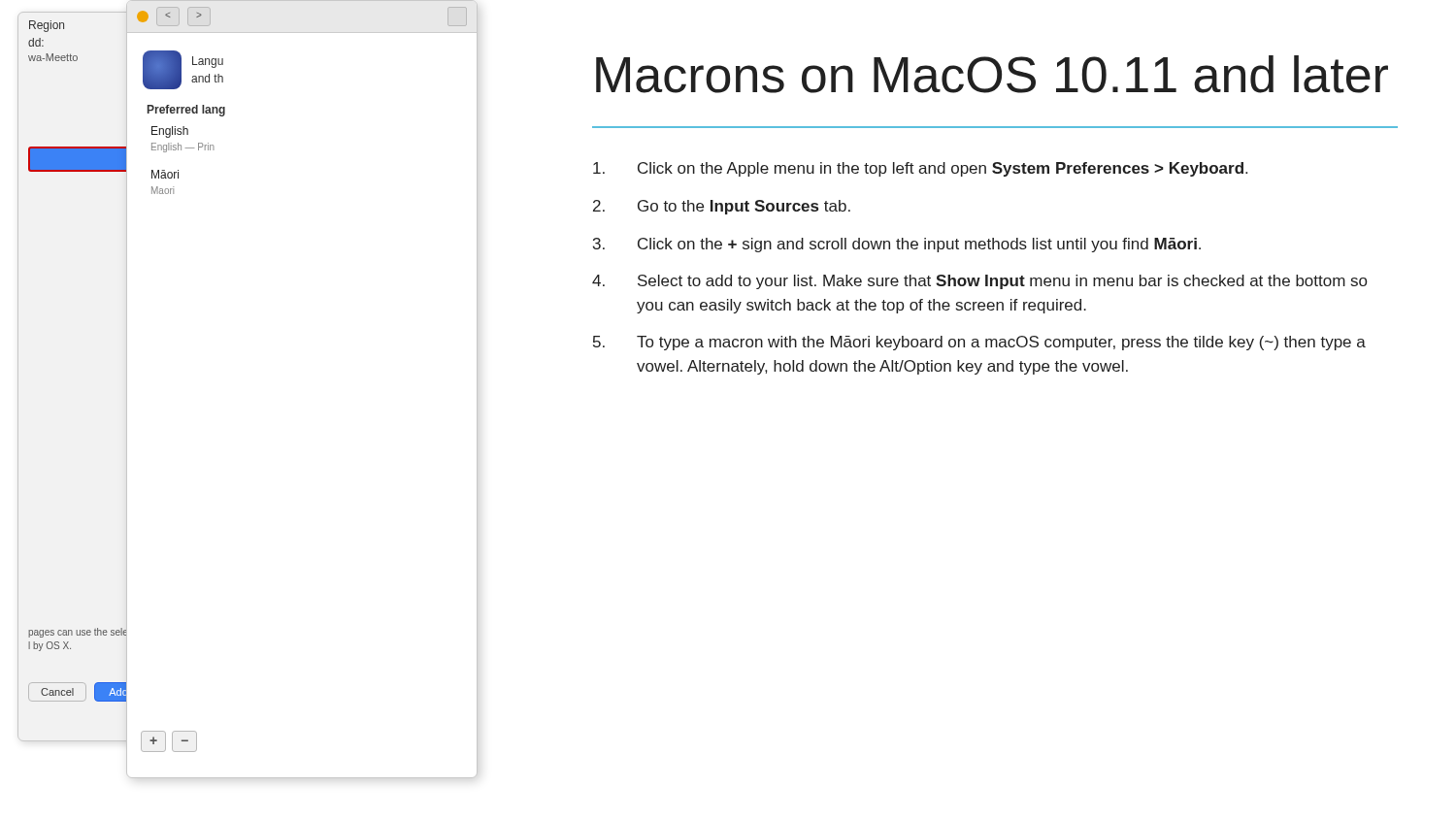This screenshot has height=819, width=1456.
Task: Click a screenshot
Action: pos(123,376)
